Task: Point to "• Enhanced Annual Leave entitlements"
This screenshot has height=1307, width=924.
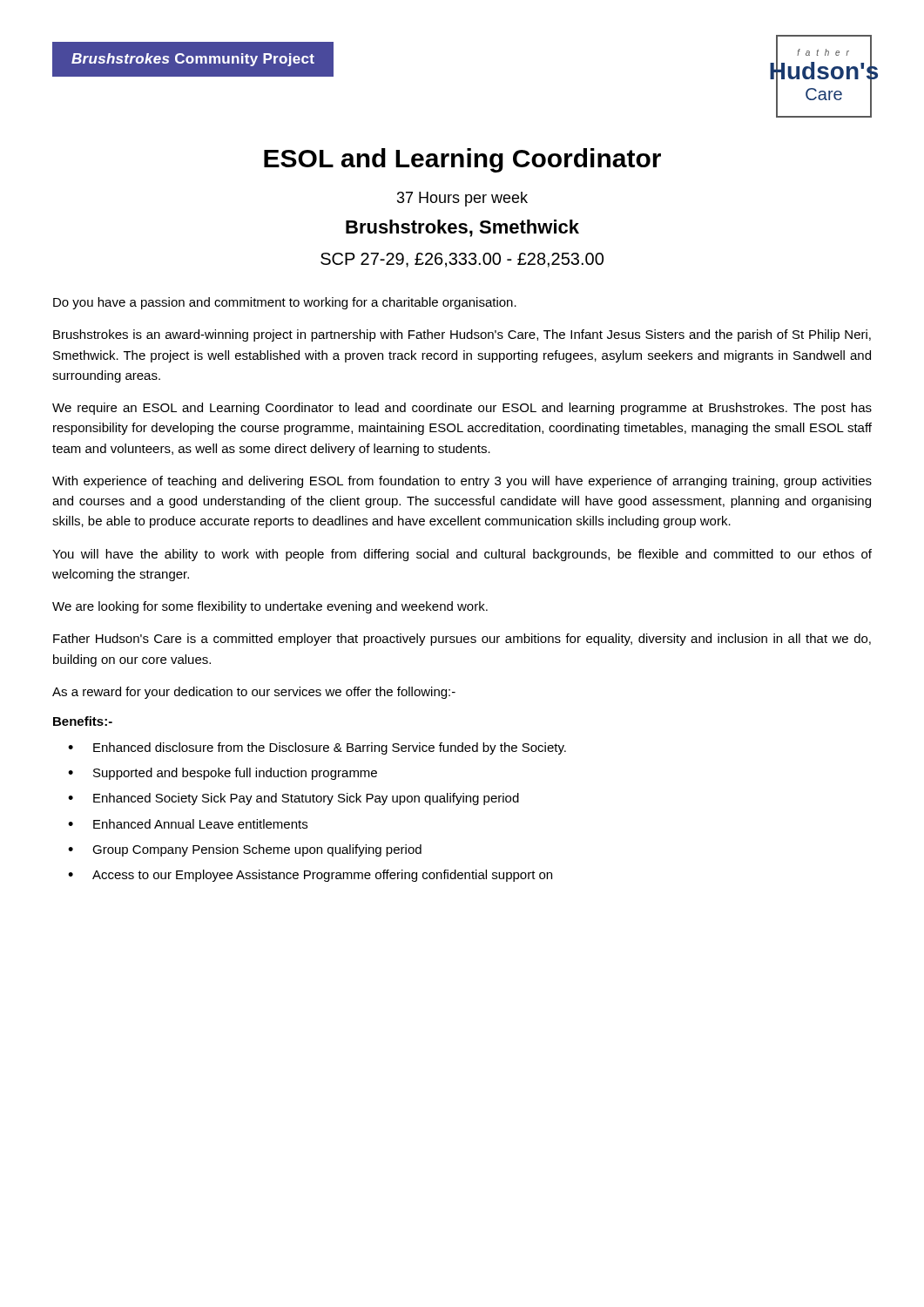Action: (x=188, y=824)
